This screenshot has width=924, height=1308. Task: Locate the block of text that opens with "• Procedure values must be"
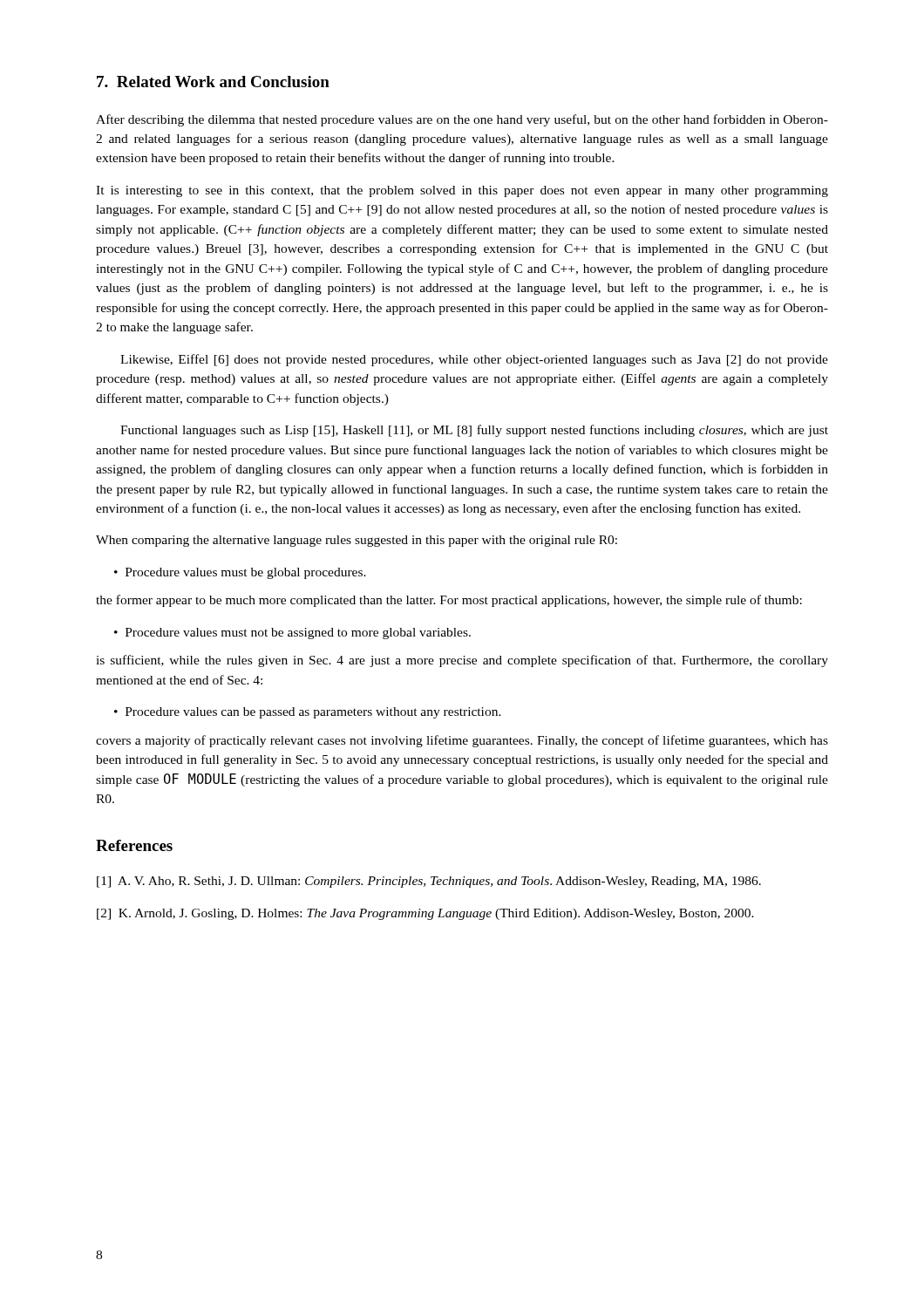[240, 572]
